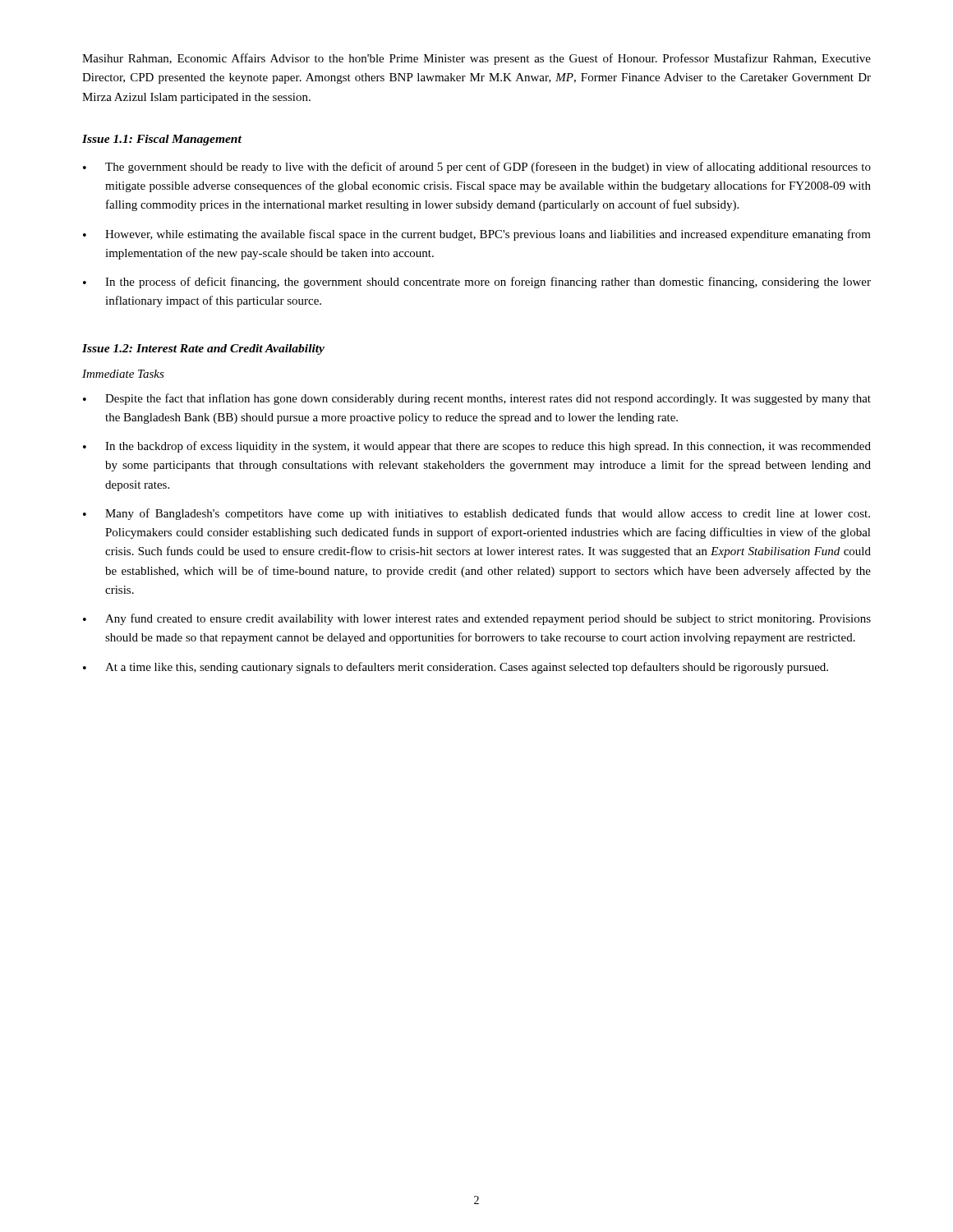Click on the text starting "• However, while estimating the available fiscal"

point(476,244)
